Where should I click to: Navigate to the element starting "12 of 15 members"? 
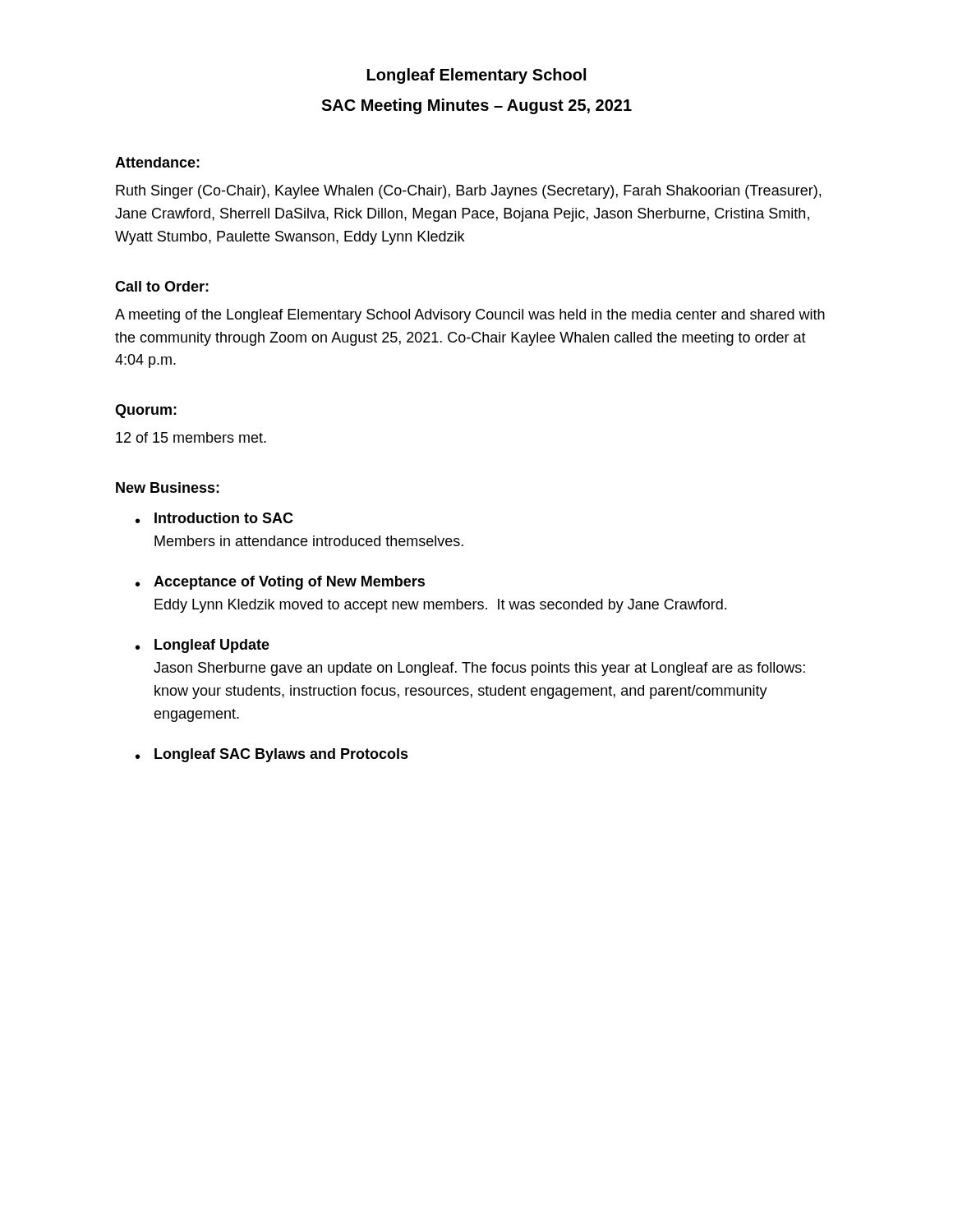click(x=191, y=438)
